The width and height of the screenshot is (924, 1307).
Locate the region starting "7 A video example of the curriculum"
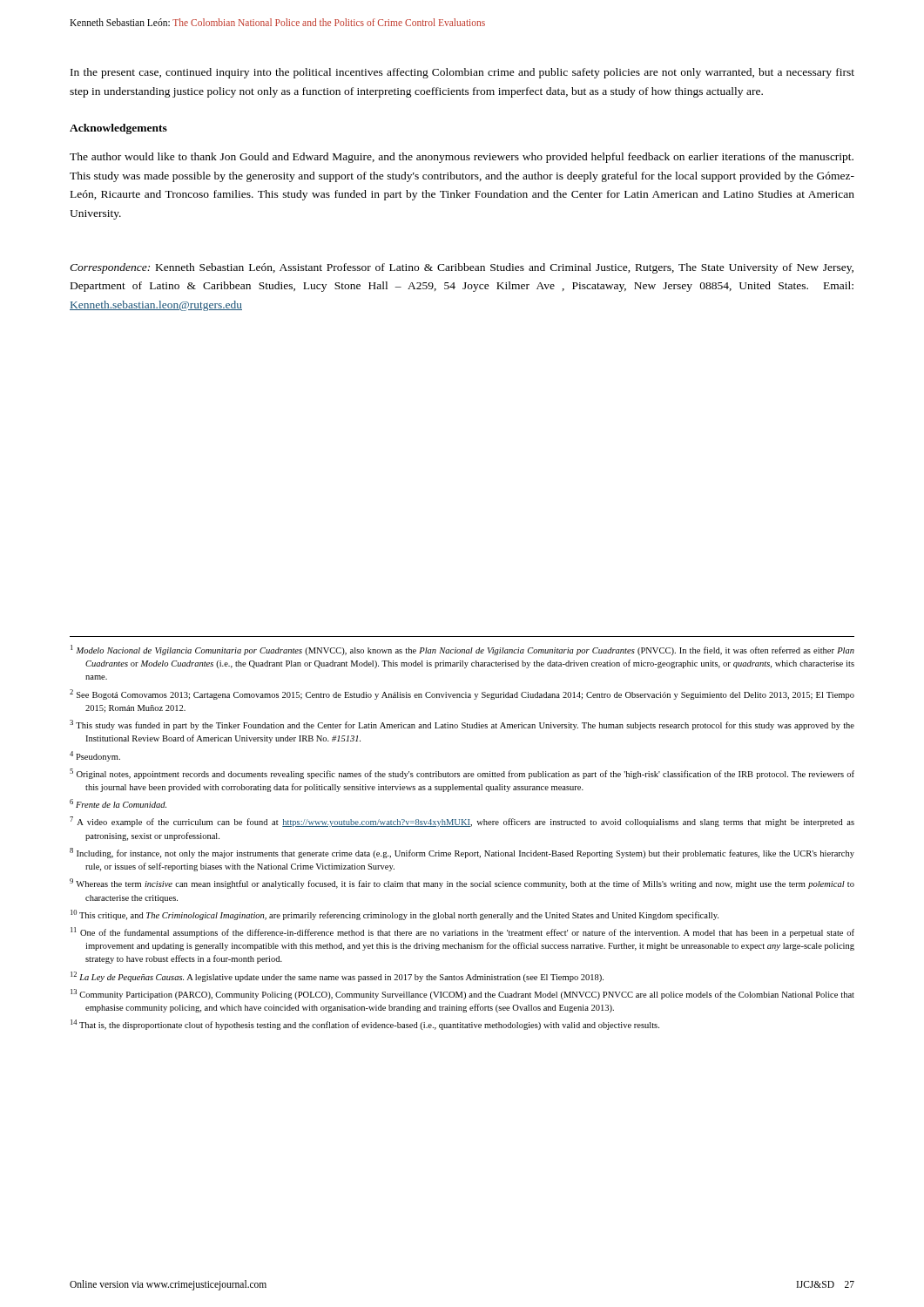pos(462,828)
